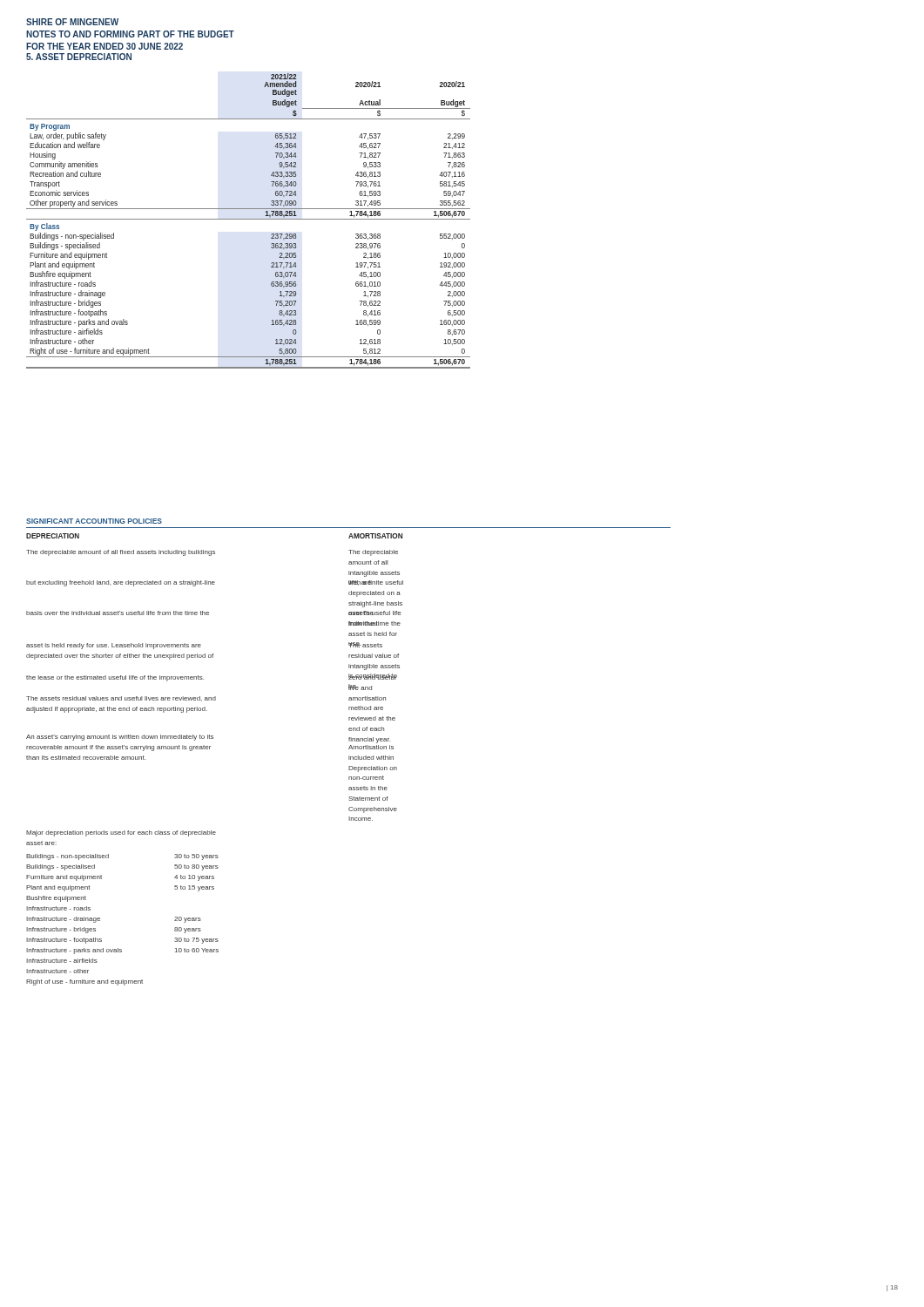
Task: Locate the block of text that opens with "asset is held ready for use."
Action: (120, 650)
